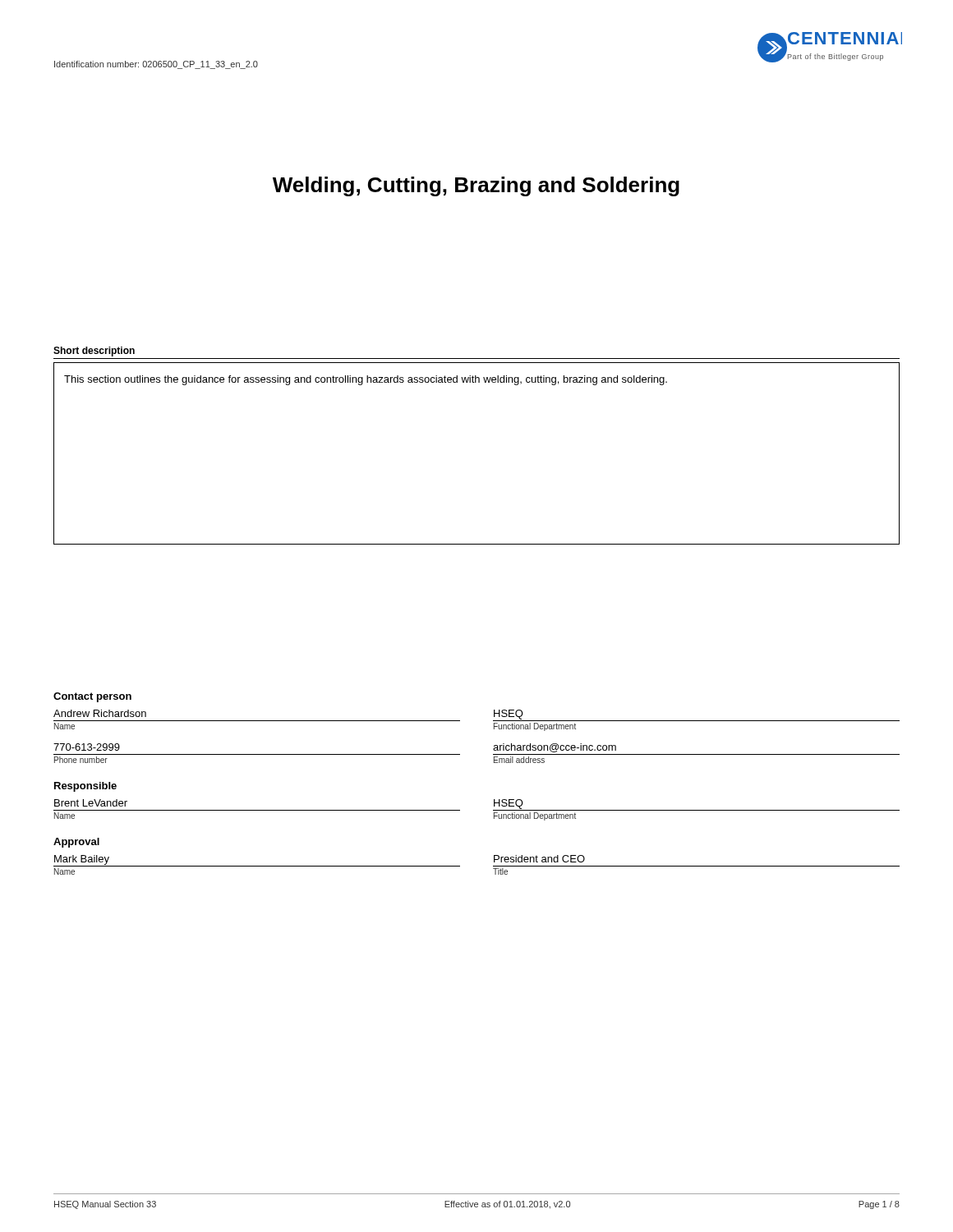Viewport: 953px width, 1232px height.
Task: Navigate to the passage starting "770-613-2999 Phone number arichardson@cce-inc.com Email"
Action: pos(83,748)
